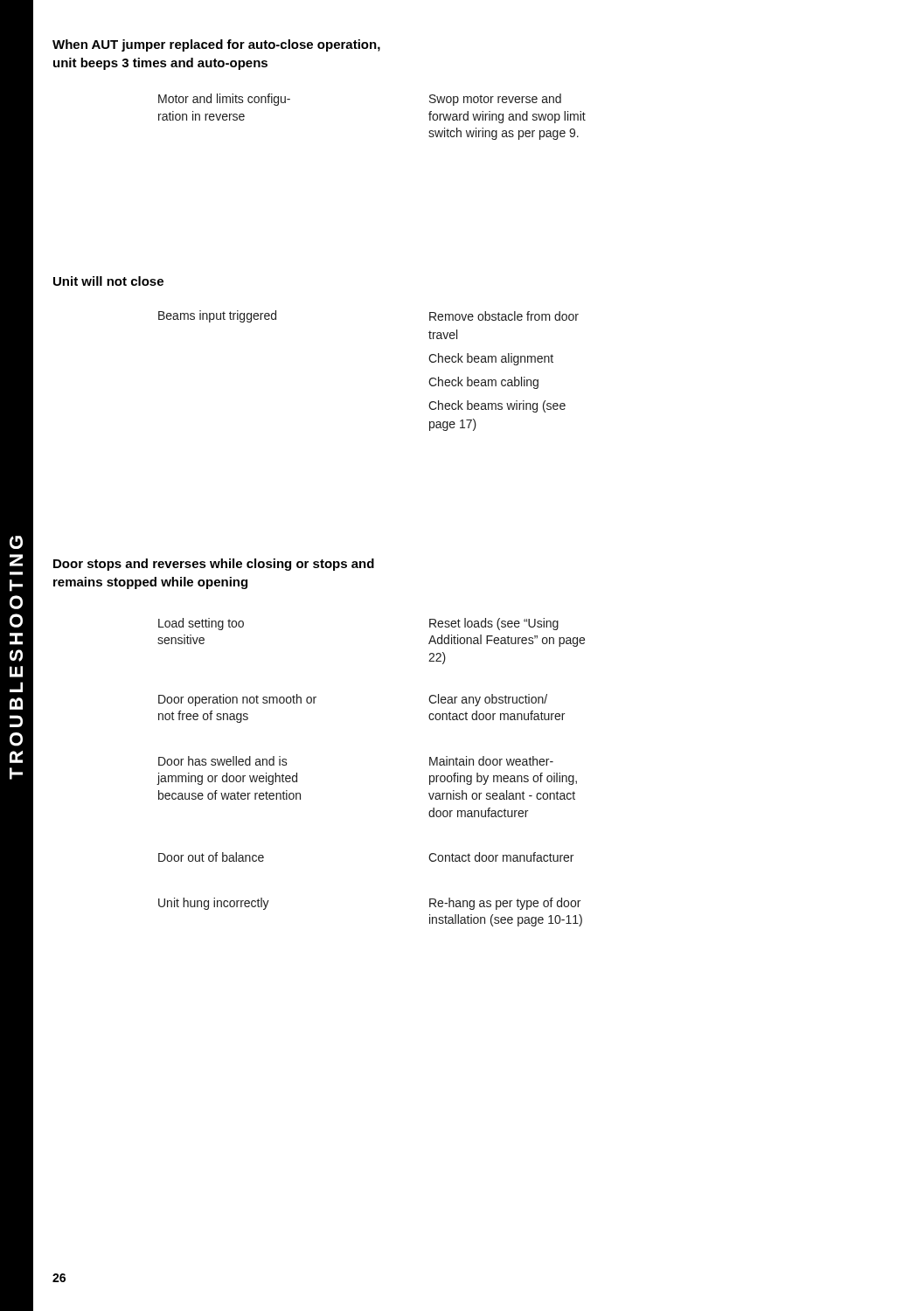Click on the passage starting "Reset loads (see “UsingAdditional Features” on page22)"
This screenshot has width=924, height=1311.
point(507,640)
